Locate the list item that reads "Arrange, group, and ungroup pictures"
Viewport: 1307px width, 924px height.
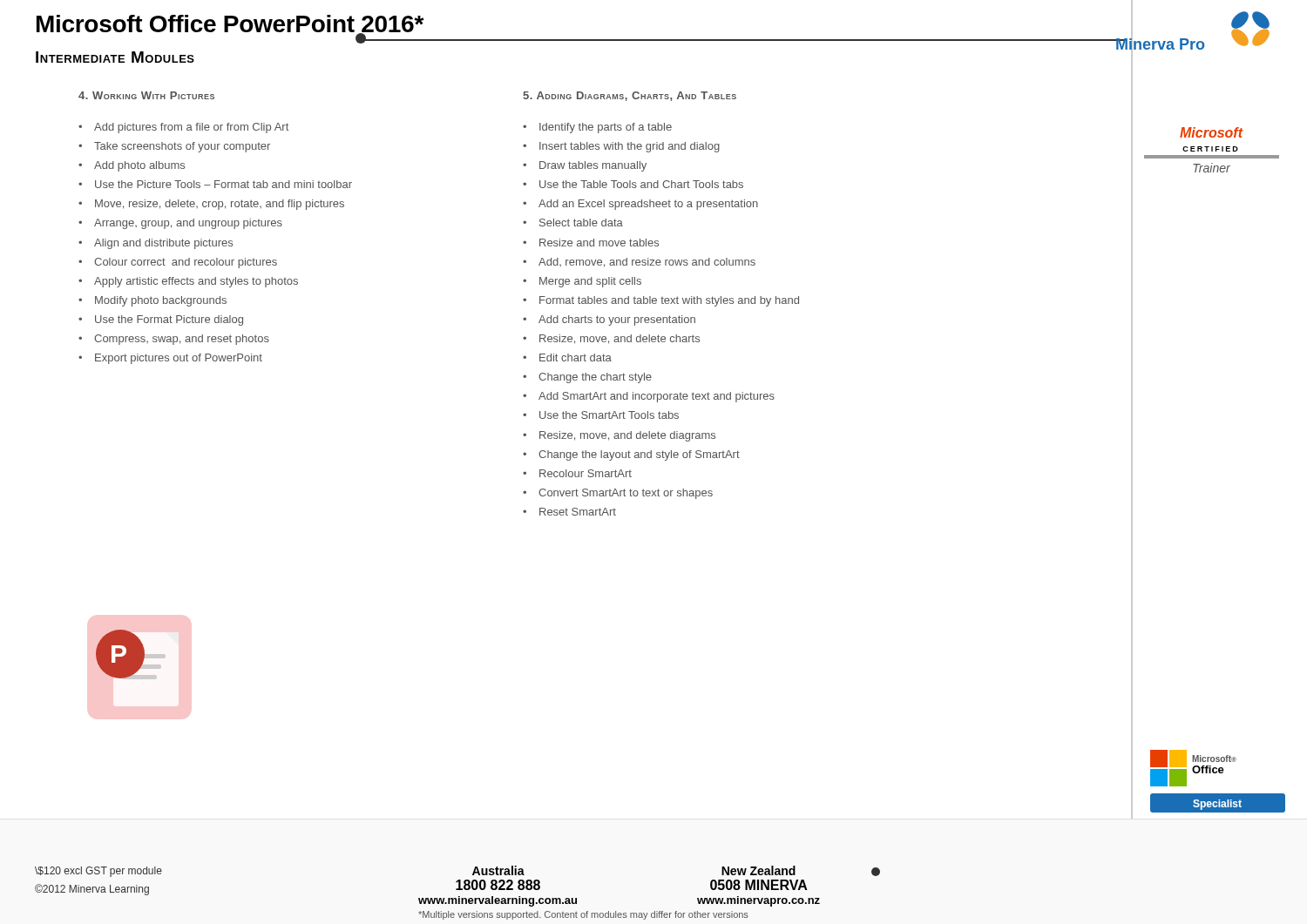[x=188, y=223]
